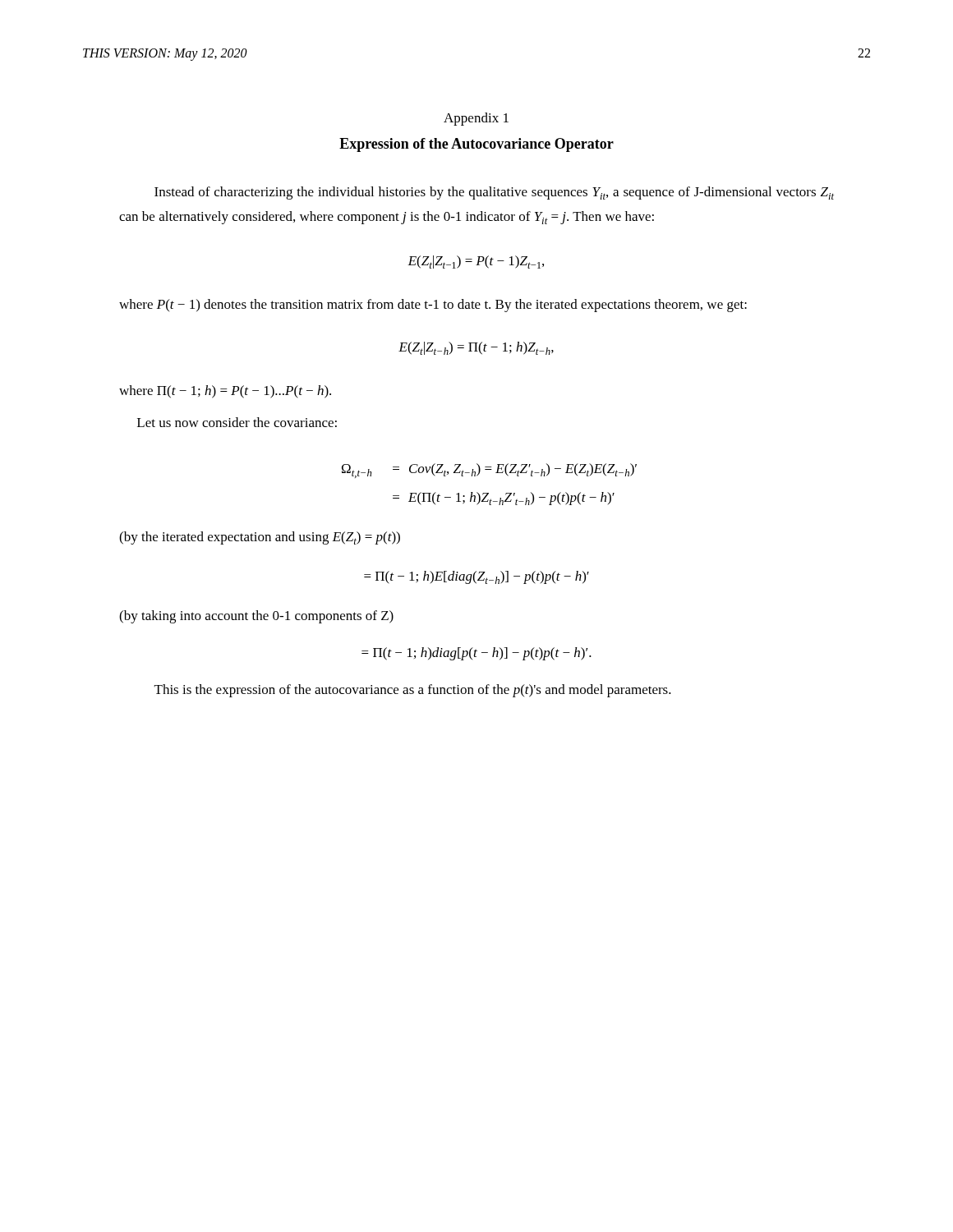Click on the formula that says "Ωt,t−h = Cov(Zt, Zt−h)"
The image size is (953, 1232).
point(476,484)
